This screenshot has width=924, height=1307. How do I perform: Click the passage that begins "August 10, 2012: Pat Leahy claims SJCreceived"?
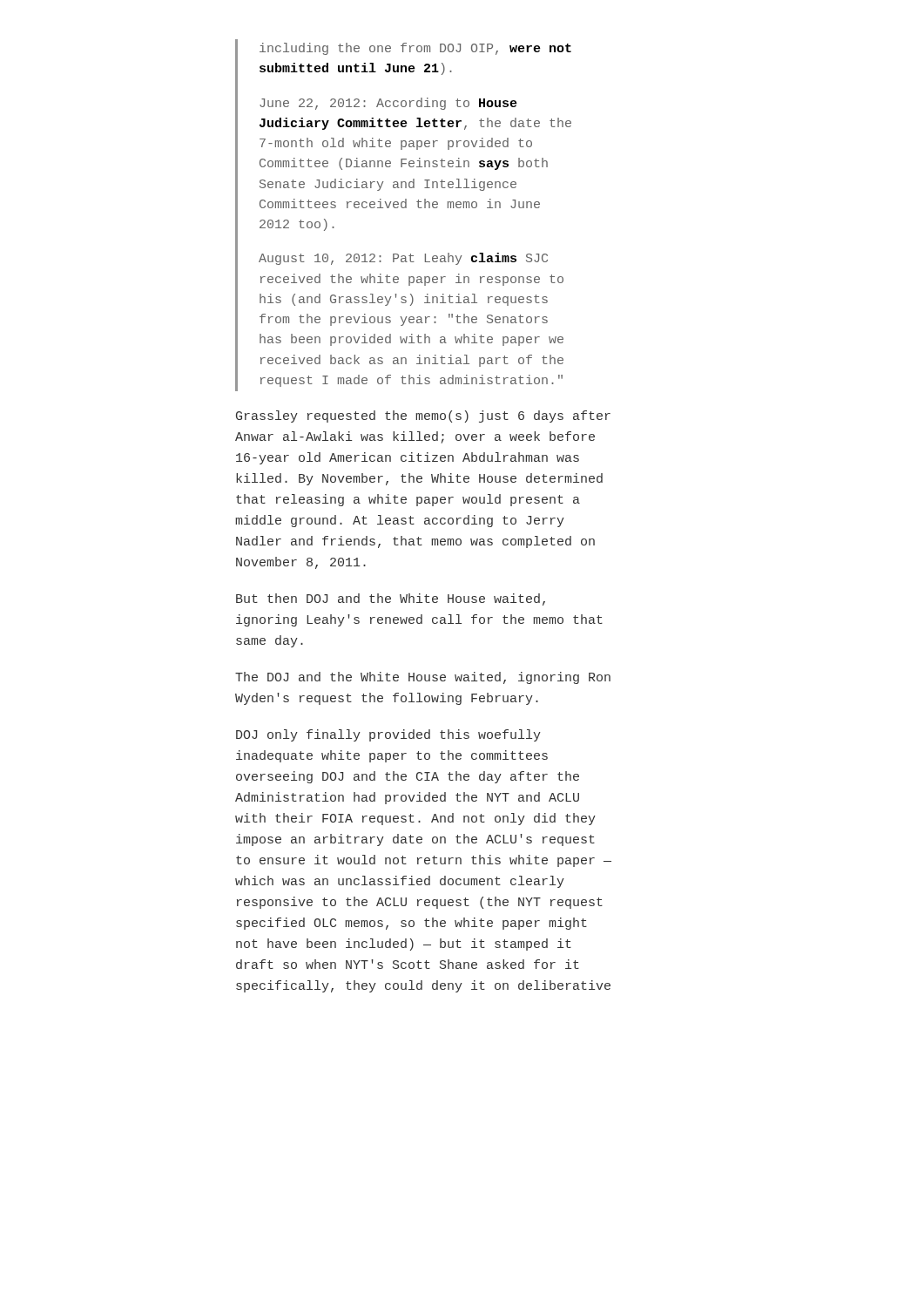coord(543,320)
